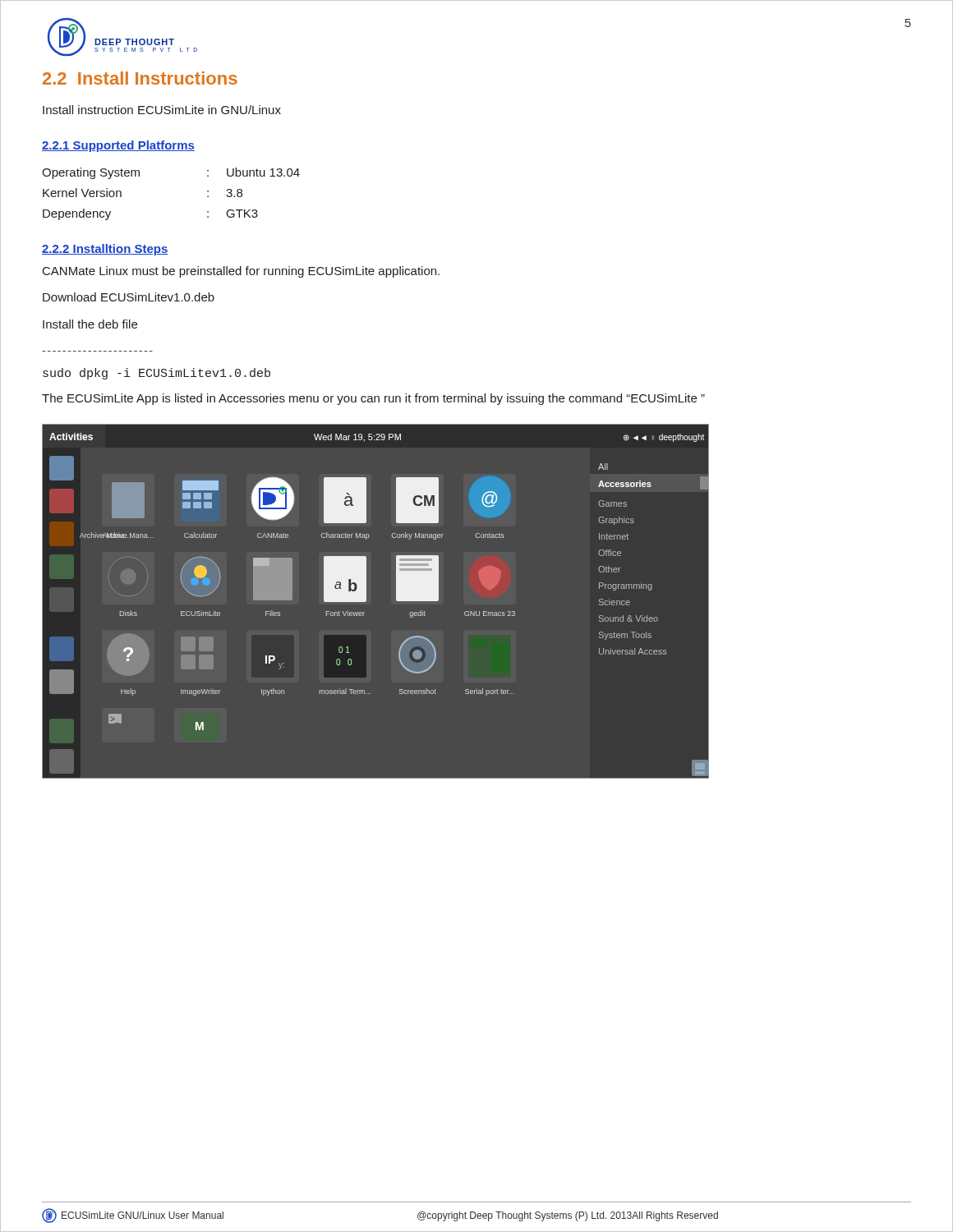Image resolution: width=953 pixels, height=1232 pixels.
Task: Locate the text block that says "The ECUSimLite App"
Action: pos(373,398)
